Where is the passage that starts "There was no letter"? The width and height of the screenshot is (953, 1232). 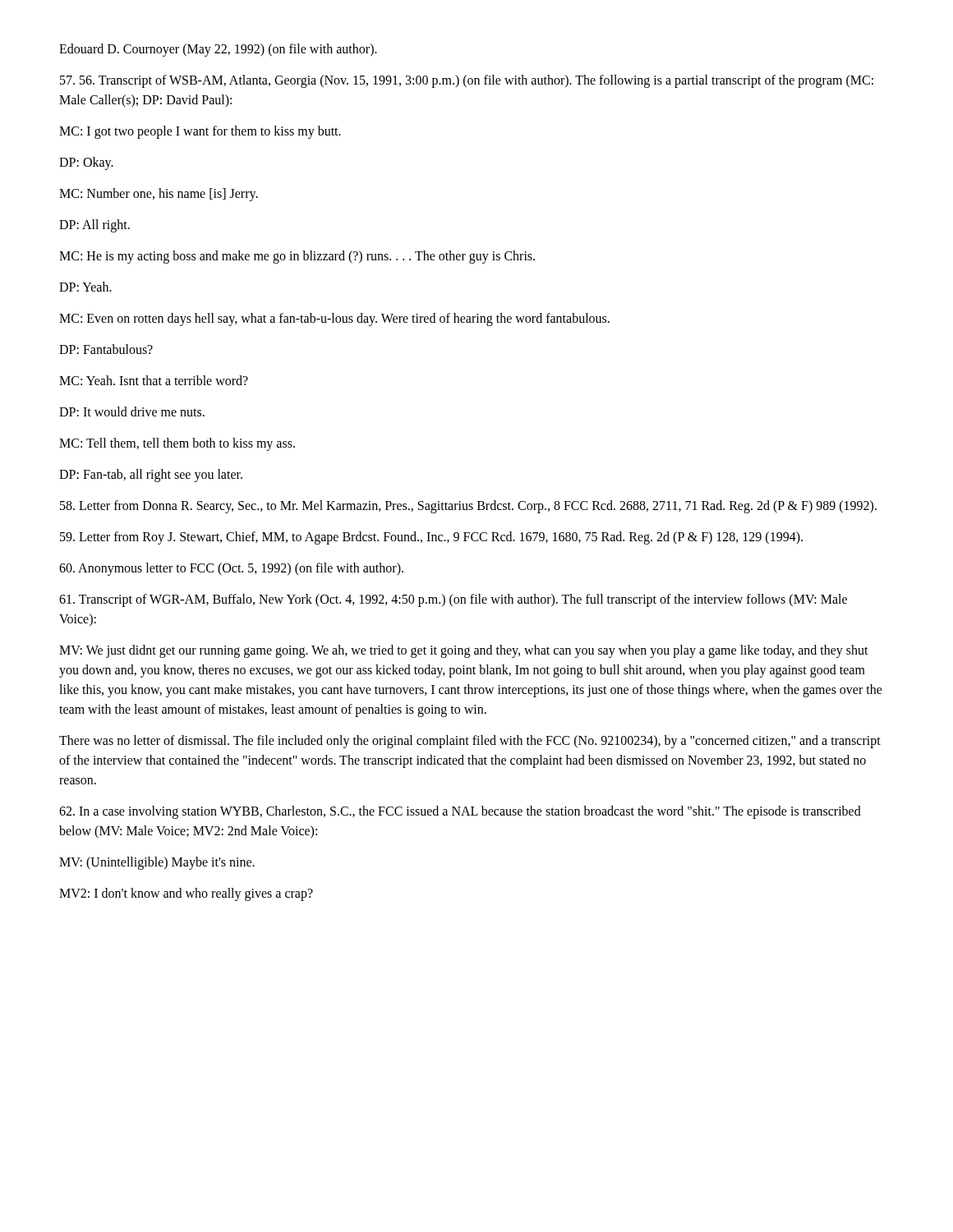(470, 760)
